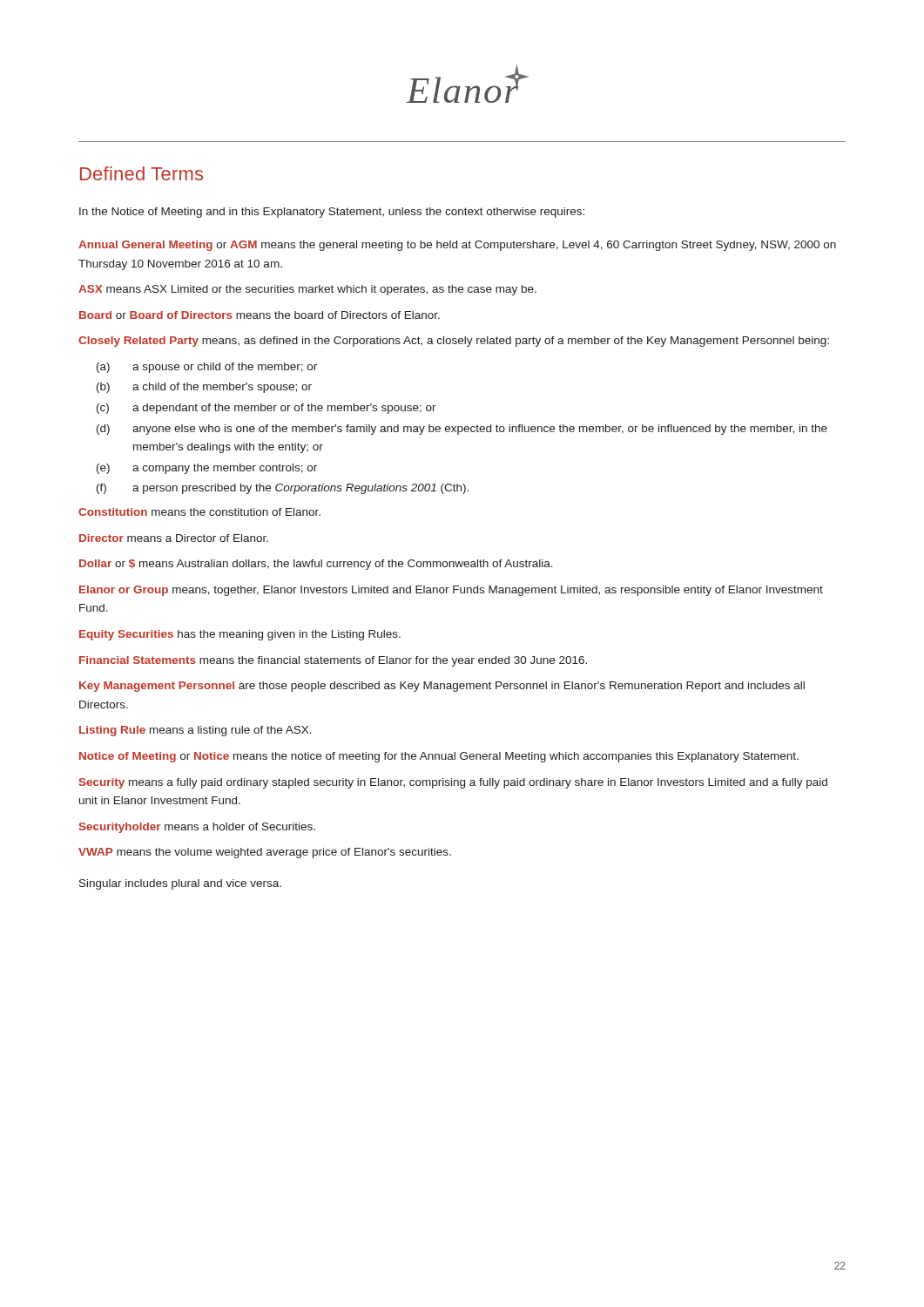Point to the block beginning "Listing Rule means a"
This screenshot has width=924, height=1307.
click(x=195, y=730)
